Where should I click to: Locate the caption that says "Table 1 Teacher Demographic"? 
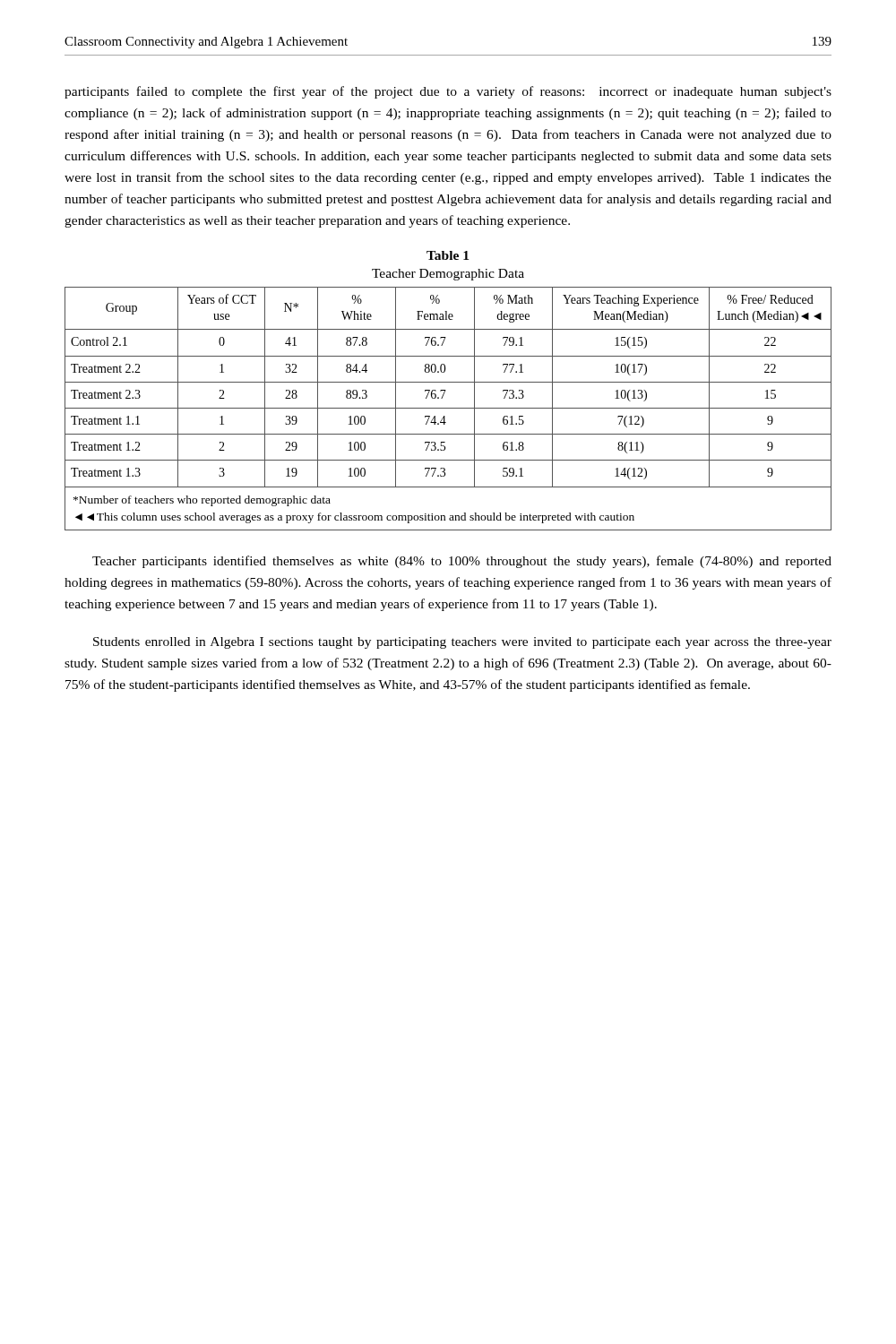448,264
